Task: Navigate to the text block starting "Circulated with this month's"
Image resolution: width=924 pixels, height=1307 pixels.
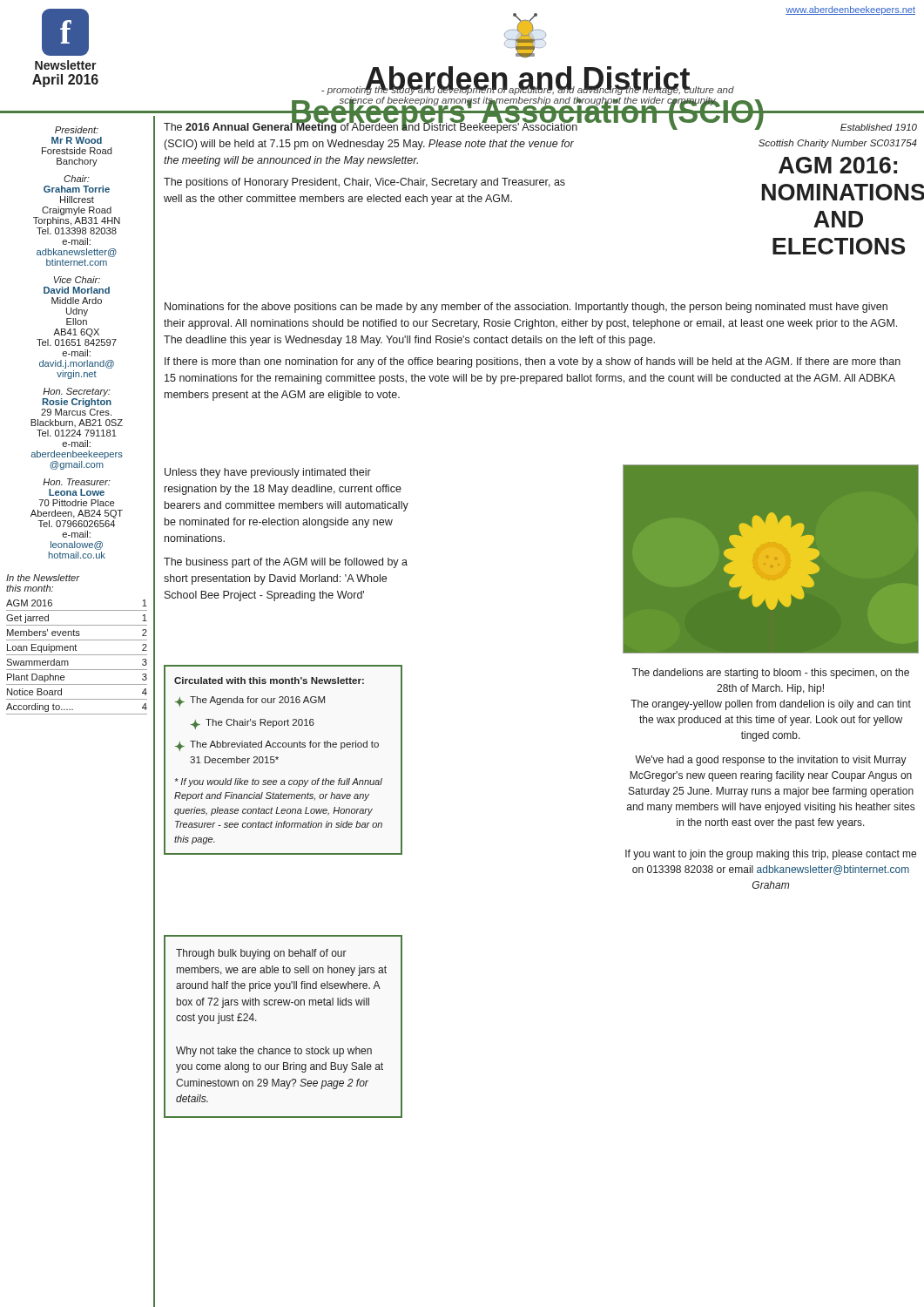Action: 283,760
